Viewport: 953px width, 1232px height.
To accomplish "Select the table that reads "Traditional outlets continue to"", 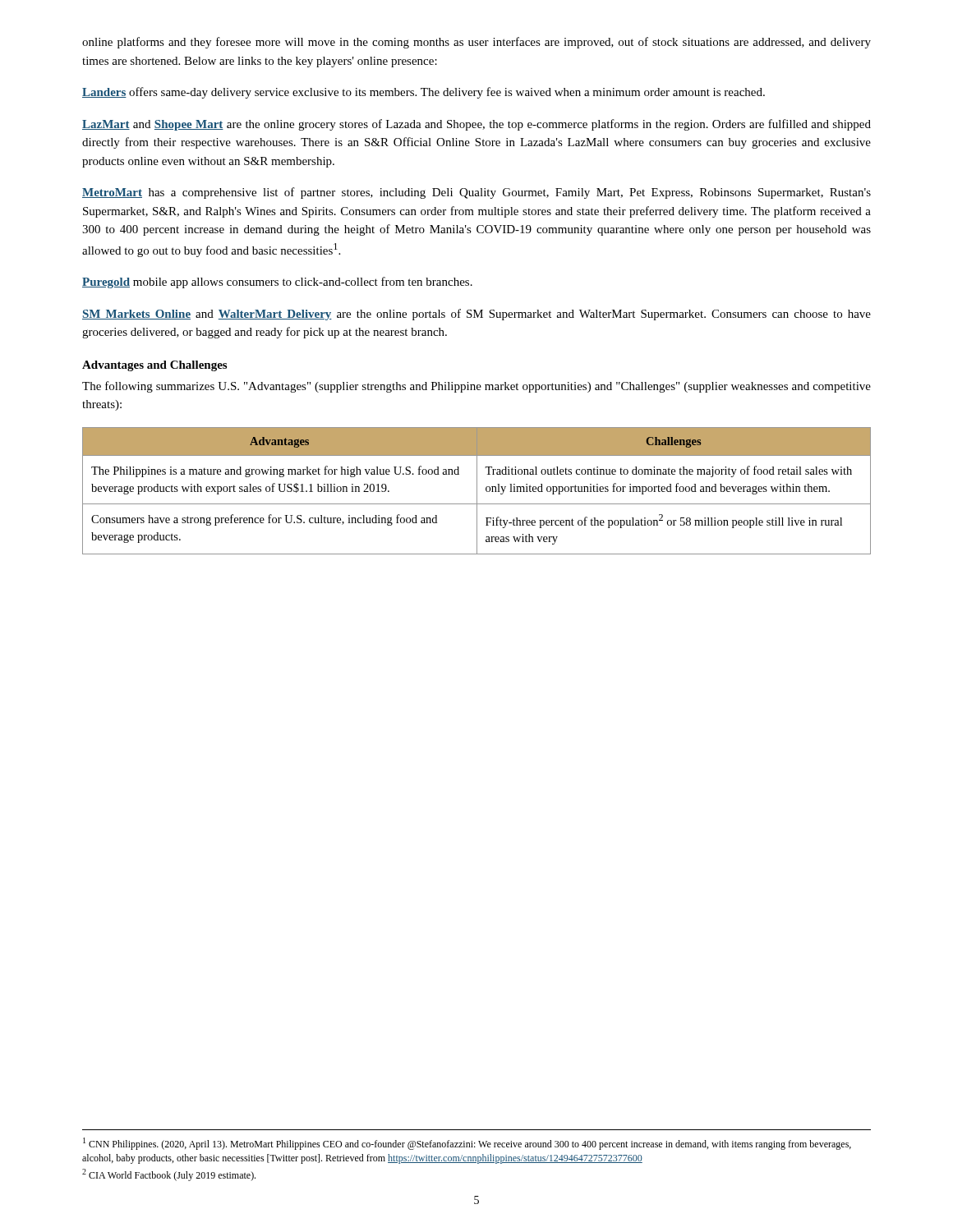I will pos(476,491).
